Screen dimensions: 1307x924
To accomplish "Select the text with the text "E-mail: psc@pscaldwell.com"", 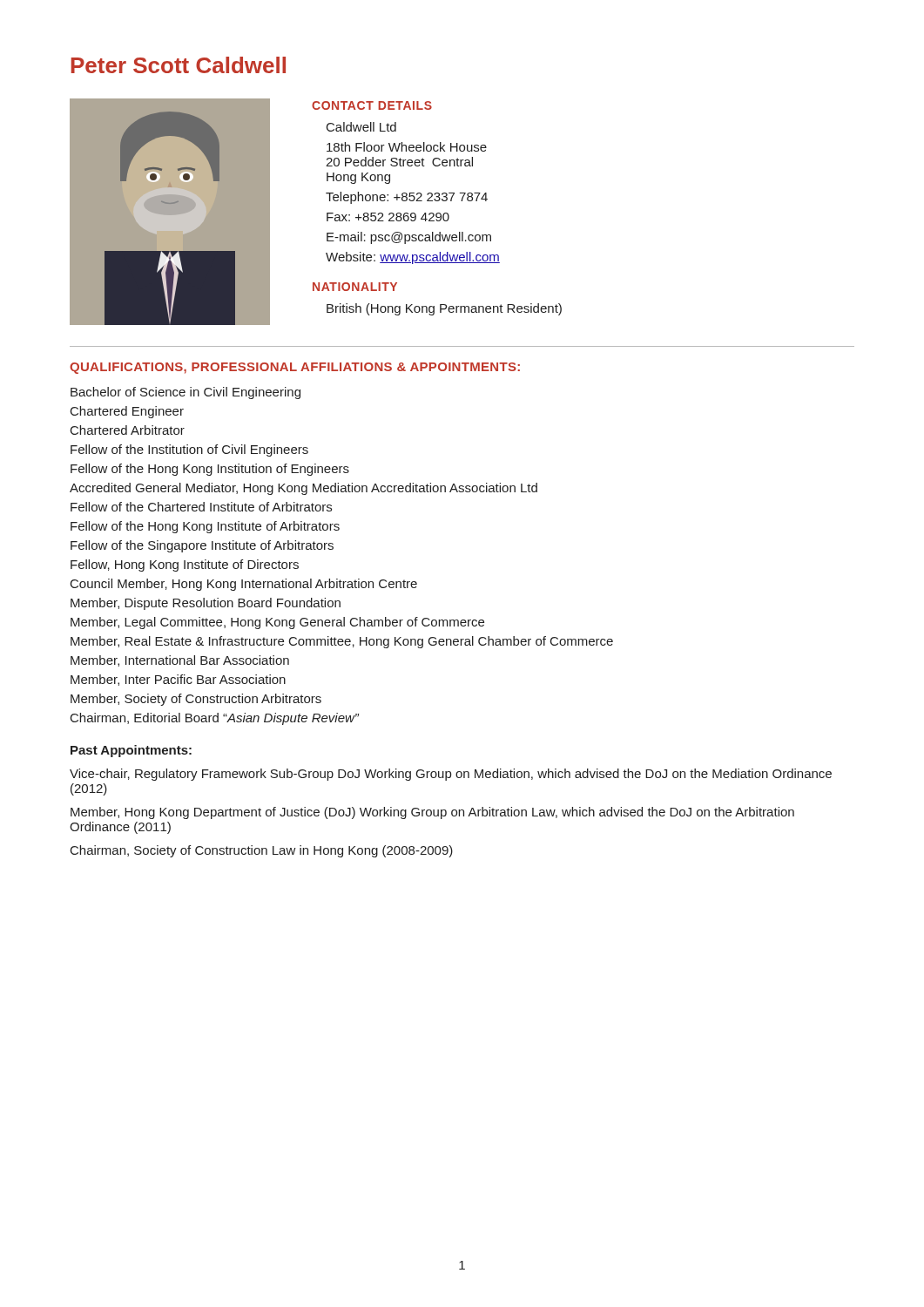I will coord(409,237).
